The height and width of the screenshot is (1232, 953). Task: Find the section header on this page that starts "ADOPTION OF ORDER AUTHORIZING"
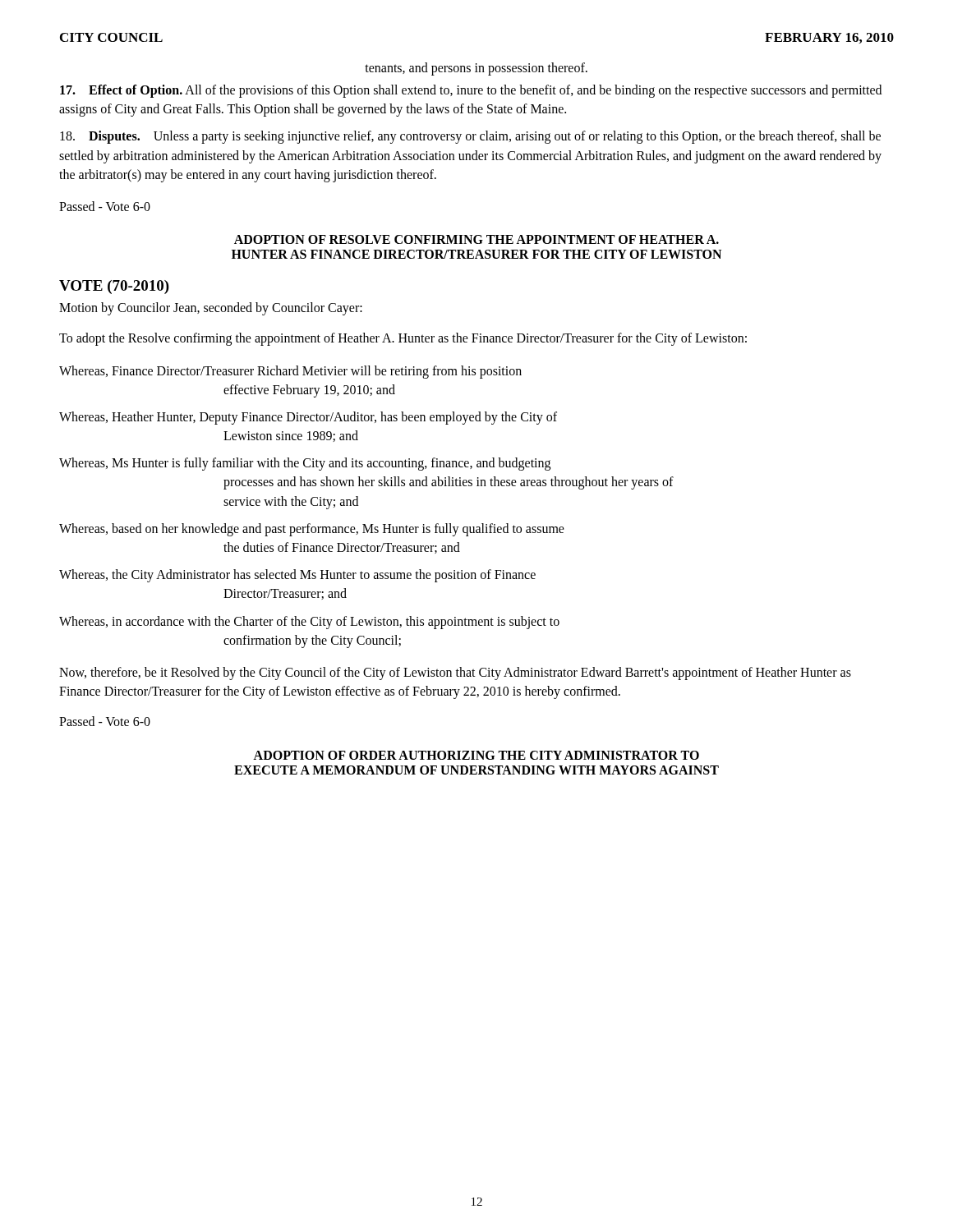tap(476, 762)
